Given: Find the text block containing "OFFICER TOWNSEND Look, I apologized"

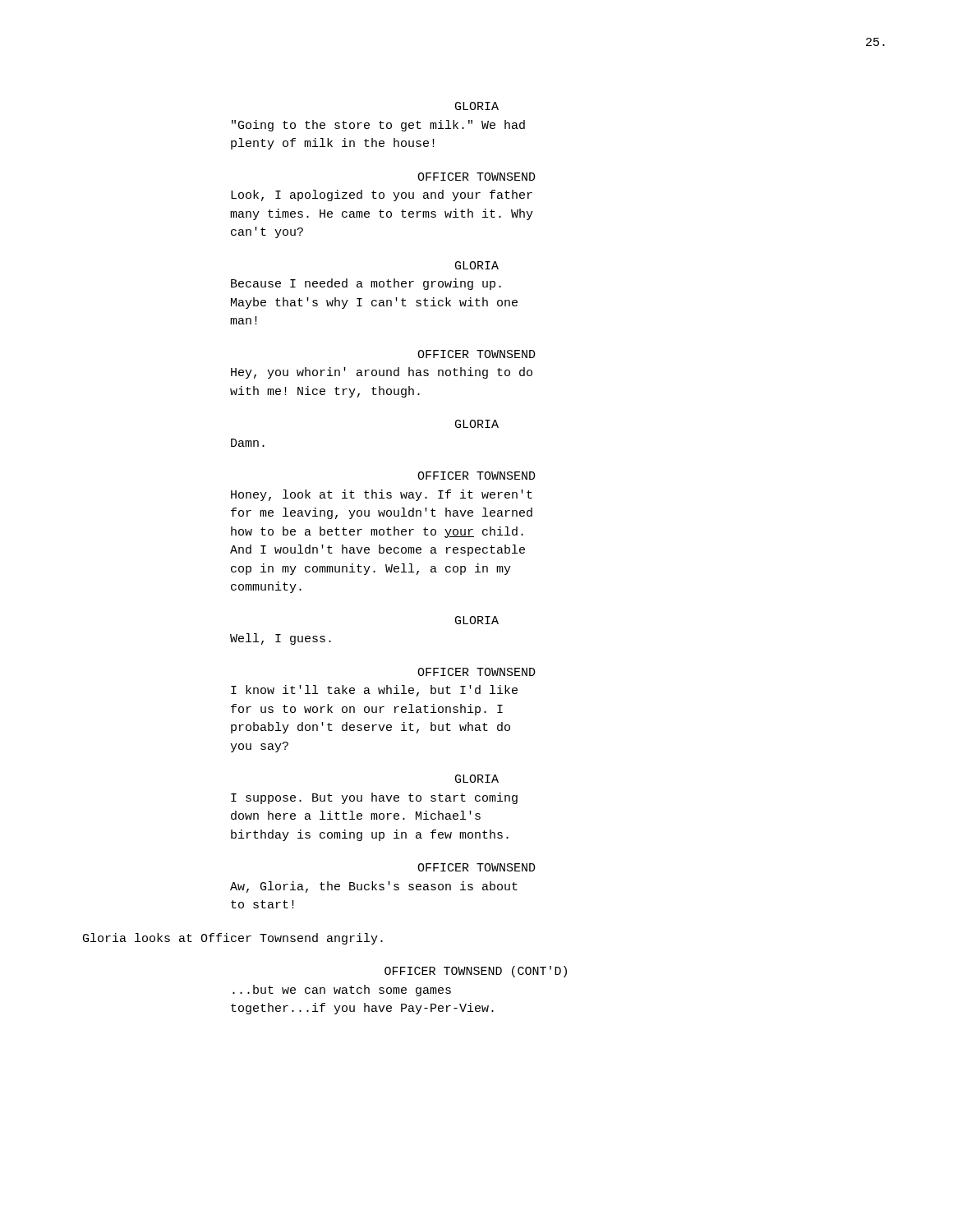Looking at the screenshot, I should pyautogui.click(x=509, y=206).
